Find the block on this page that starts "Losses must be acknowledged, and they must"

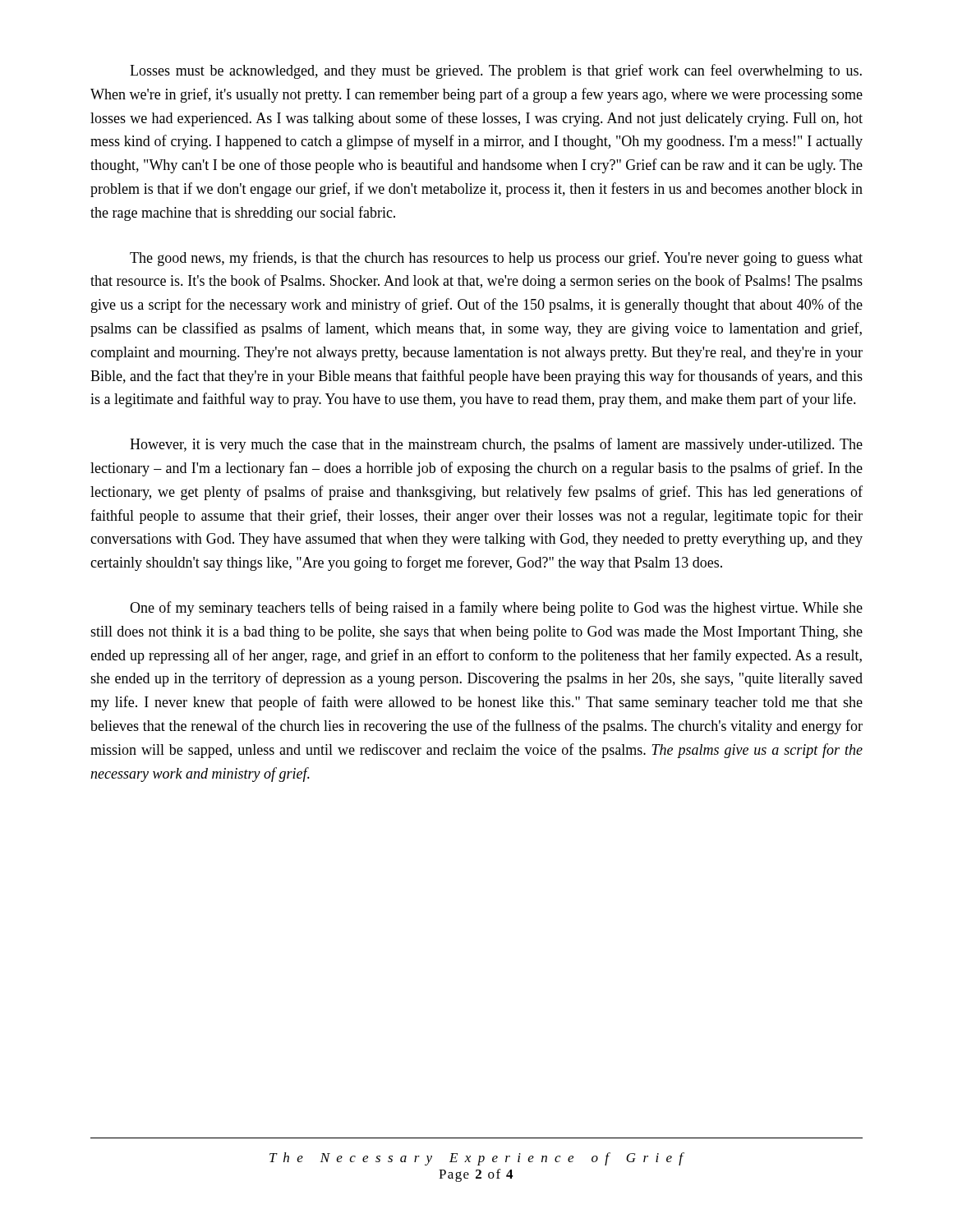click(476, 142)
